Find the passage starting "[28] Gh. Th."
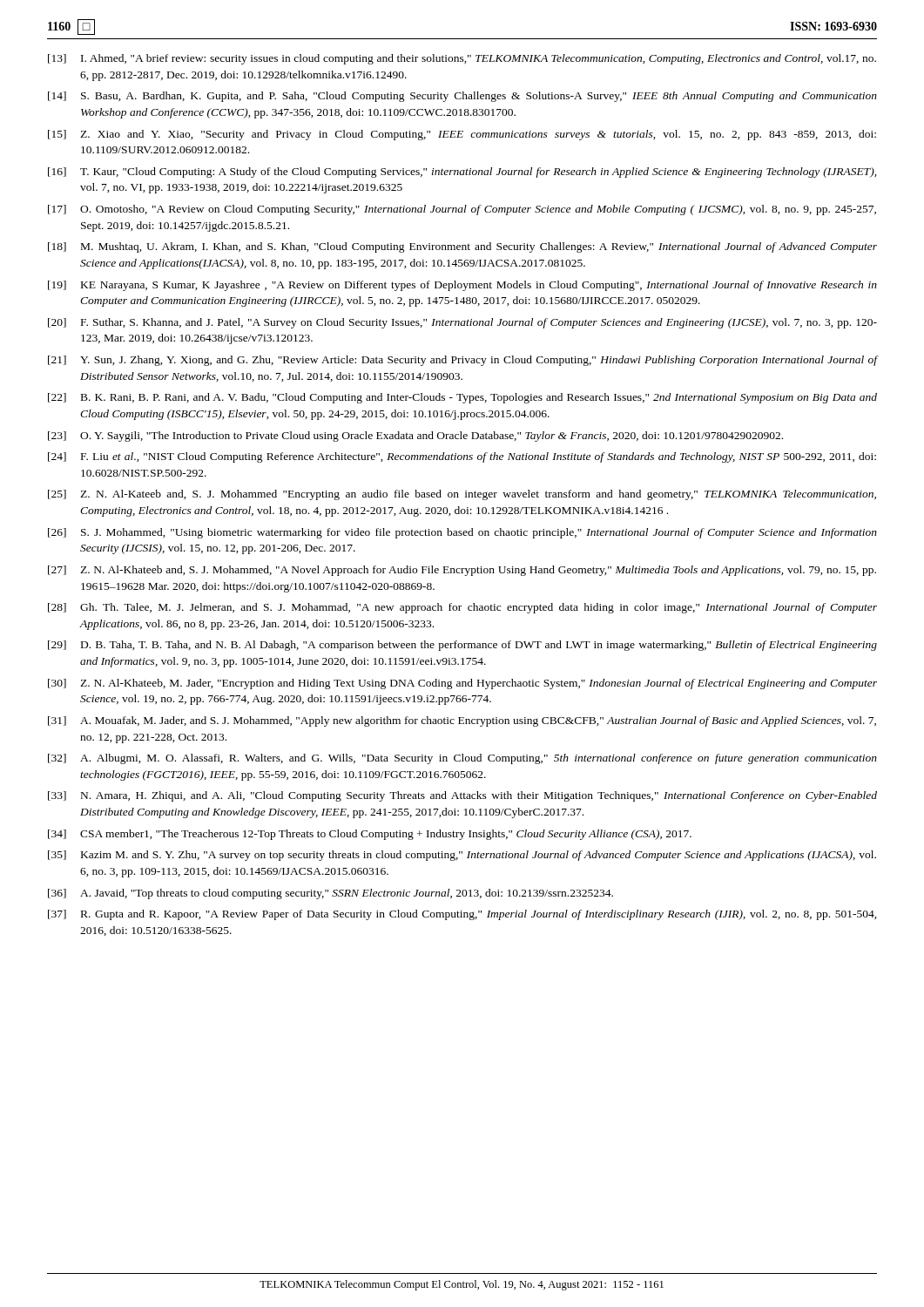 [462, 616]
